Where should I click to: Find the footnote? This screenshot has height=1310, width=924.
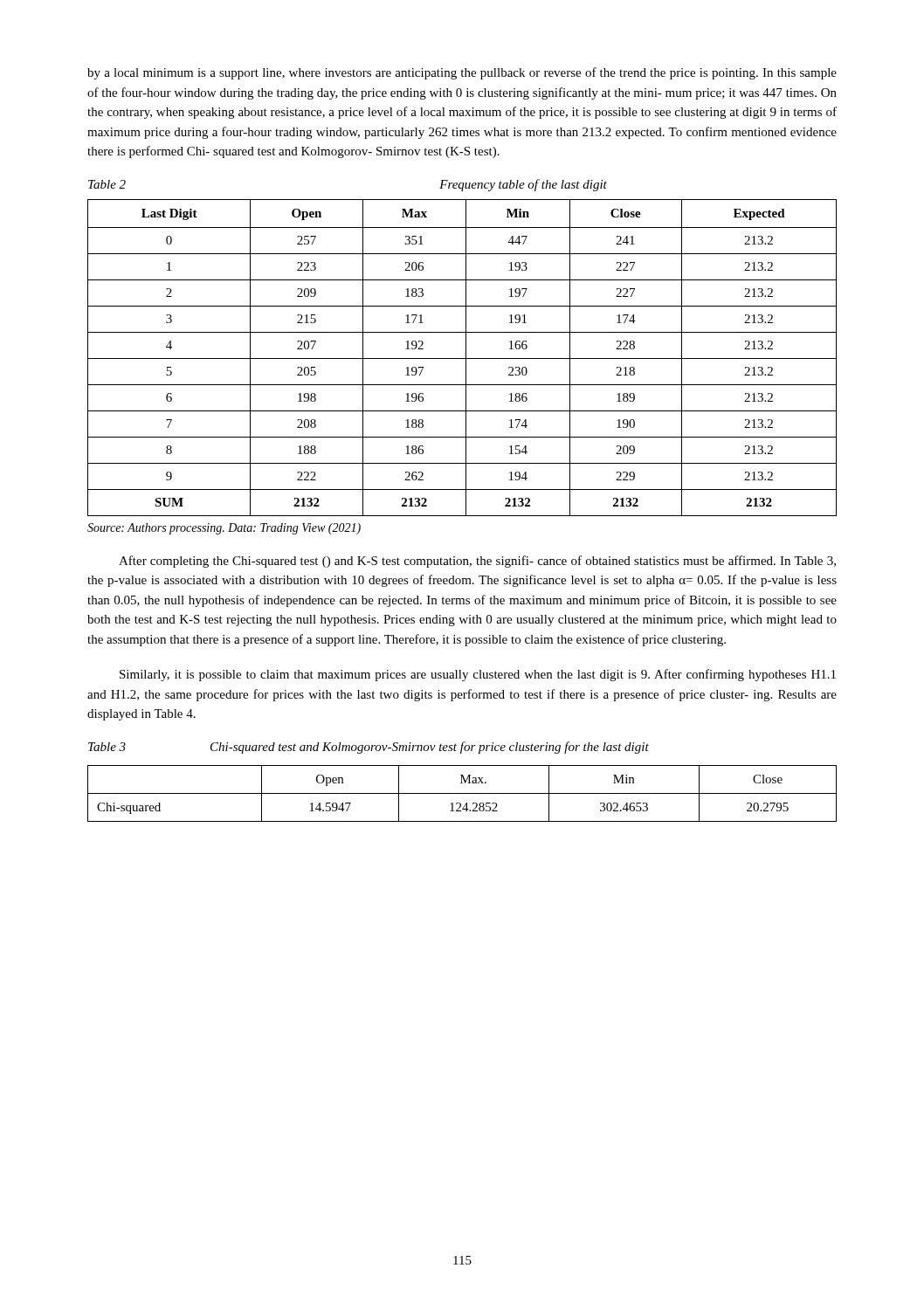[224, 528]
